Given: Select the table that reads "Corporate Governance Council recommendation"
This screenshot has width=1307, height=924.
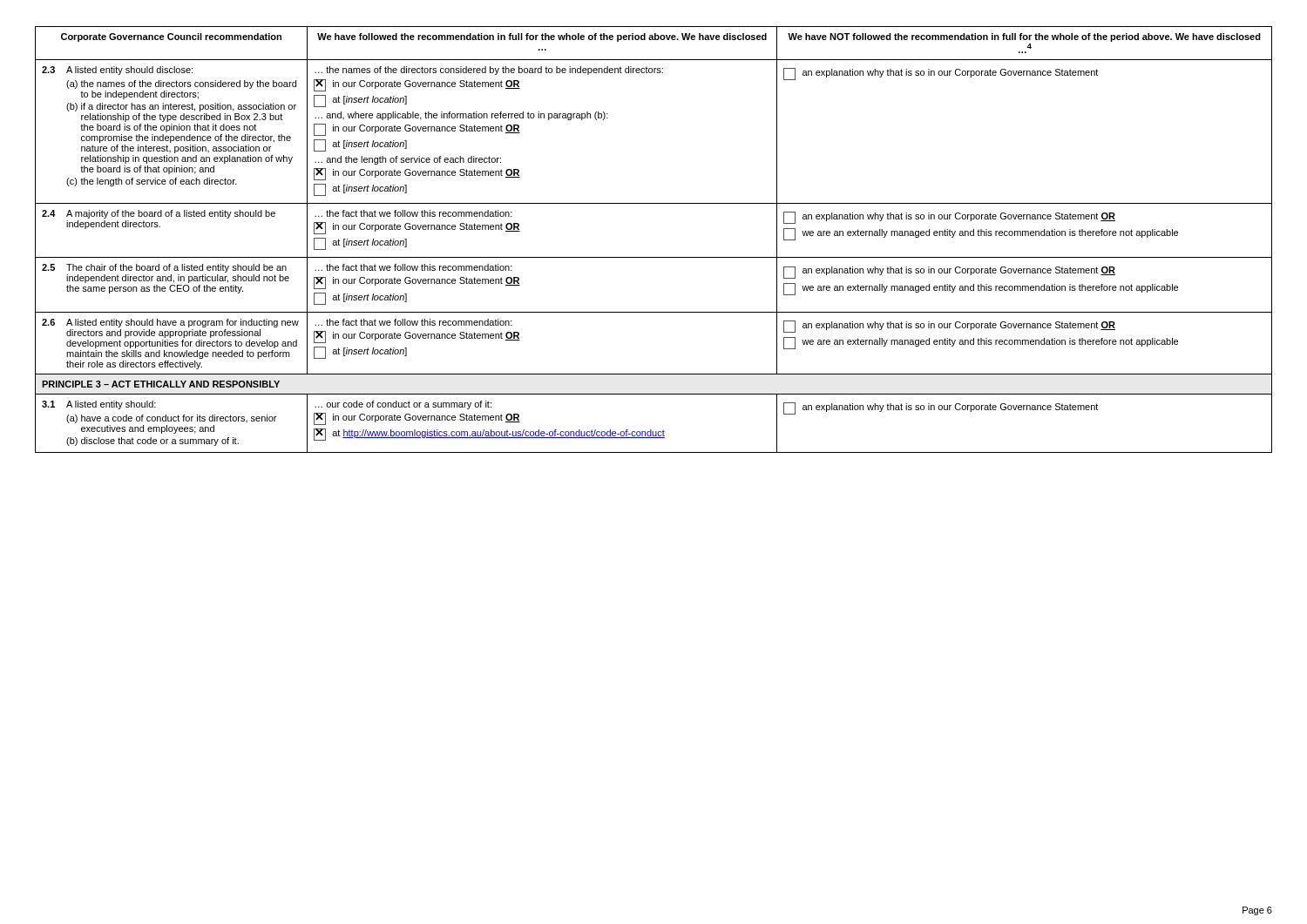Looking at the screenshot, I should tap(654, 239).
